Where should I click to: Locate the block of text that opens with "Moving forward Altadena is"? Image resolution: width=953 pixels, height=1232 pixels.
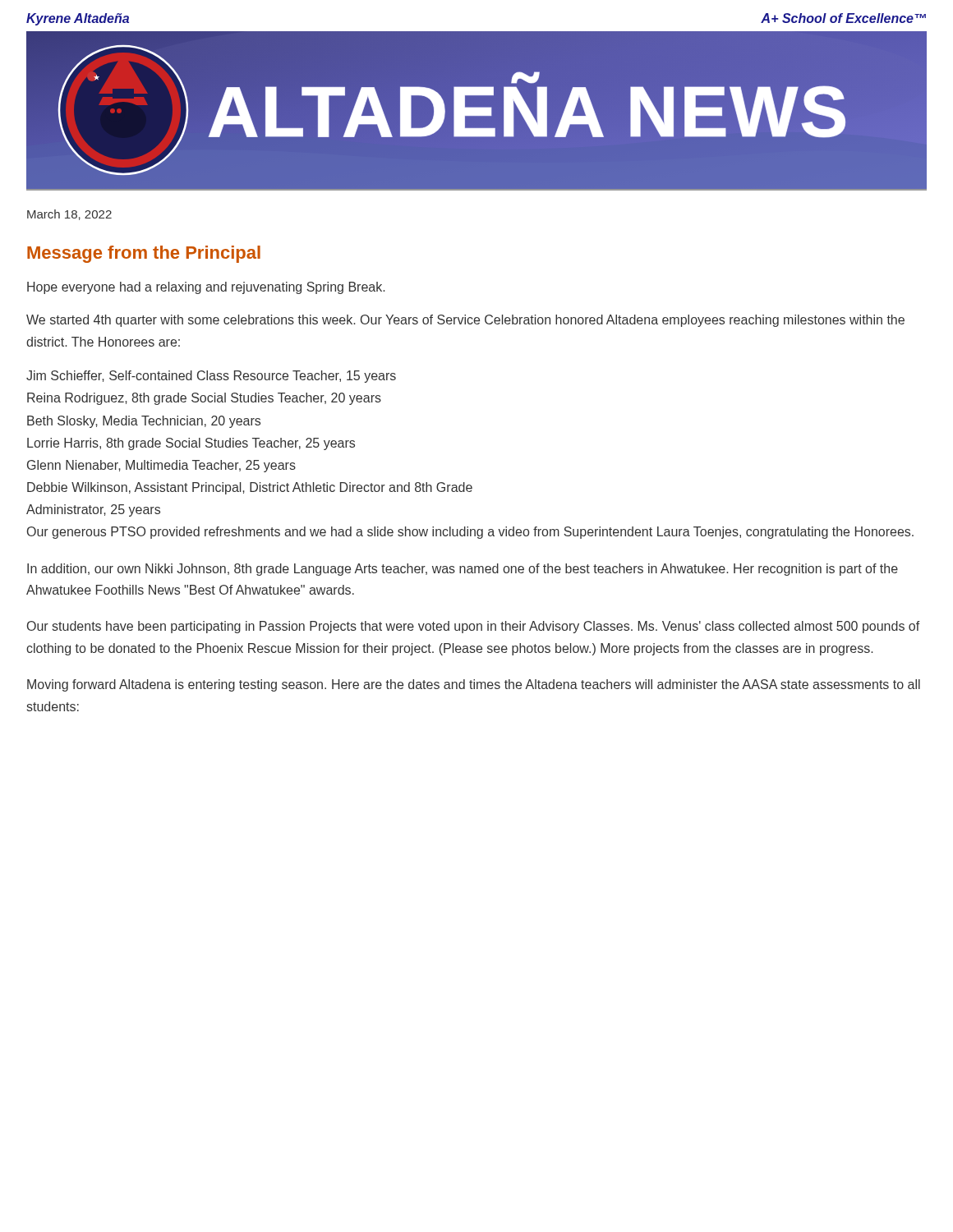pos(473,696)
